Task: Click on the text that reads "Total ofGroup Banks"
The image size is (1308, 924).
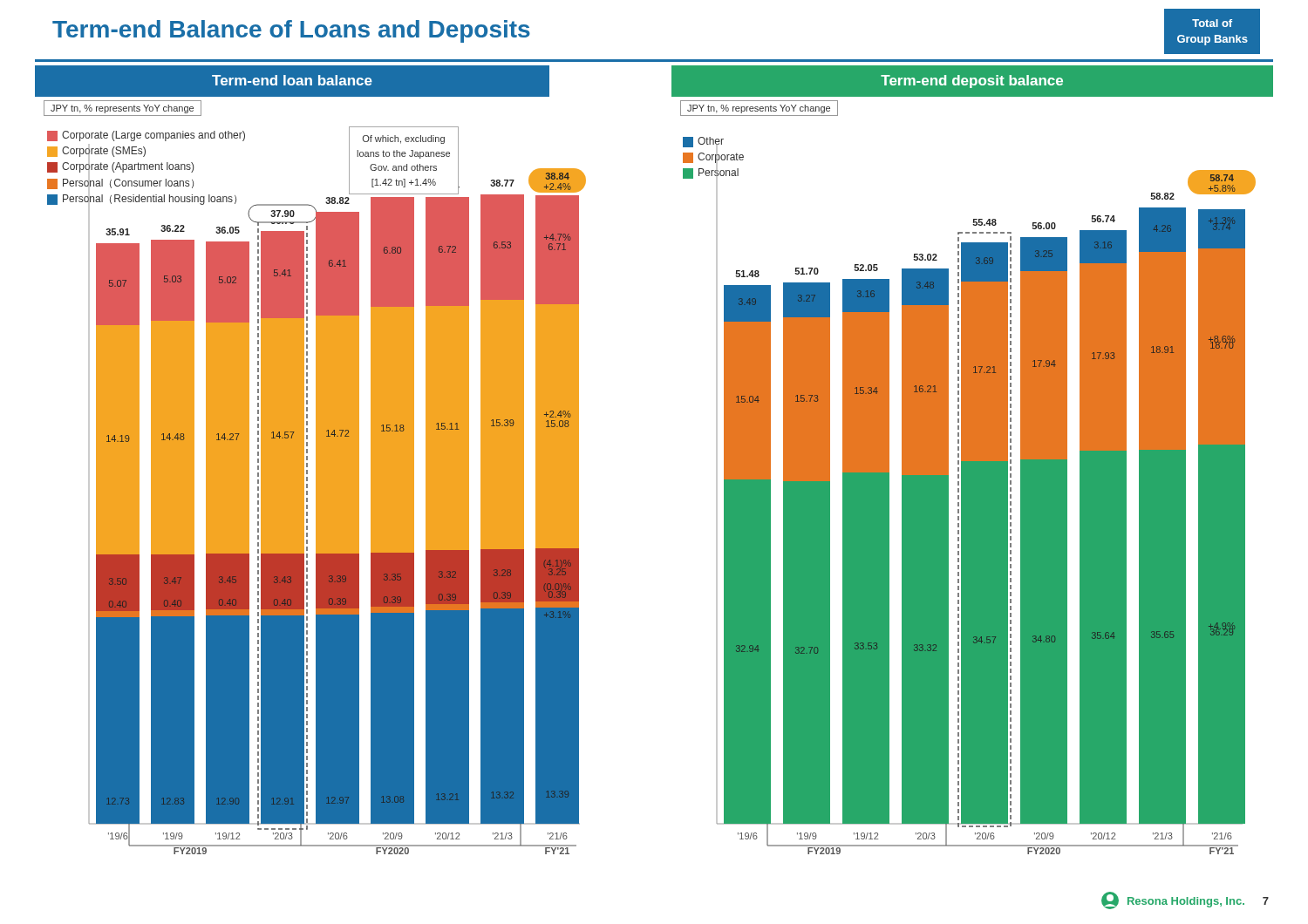Action: tap(1212, 31)
